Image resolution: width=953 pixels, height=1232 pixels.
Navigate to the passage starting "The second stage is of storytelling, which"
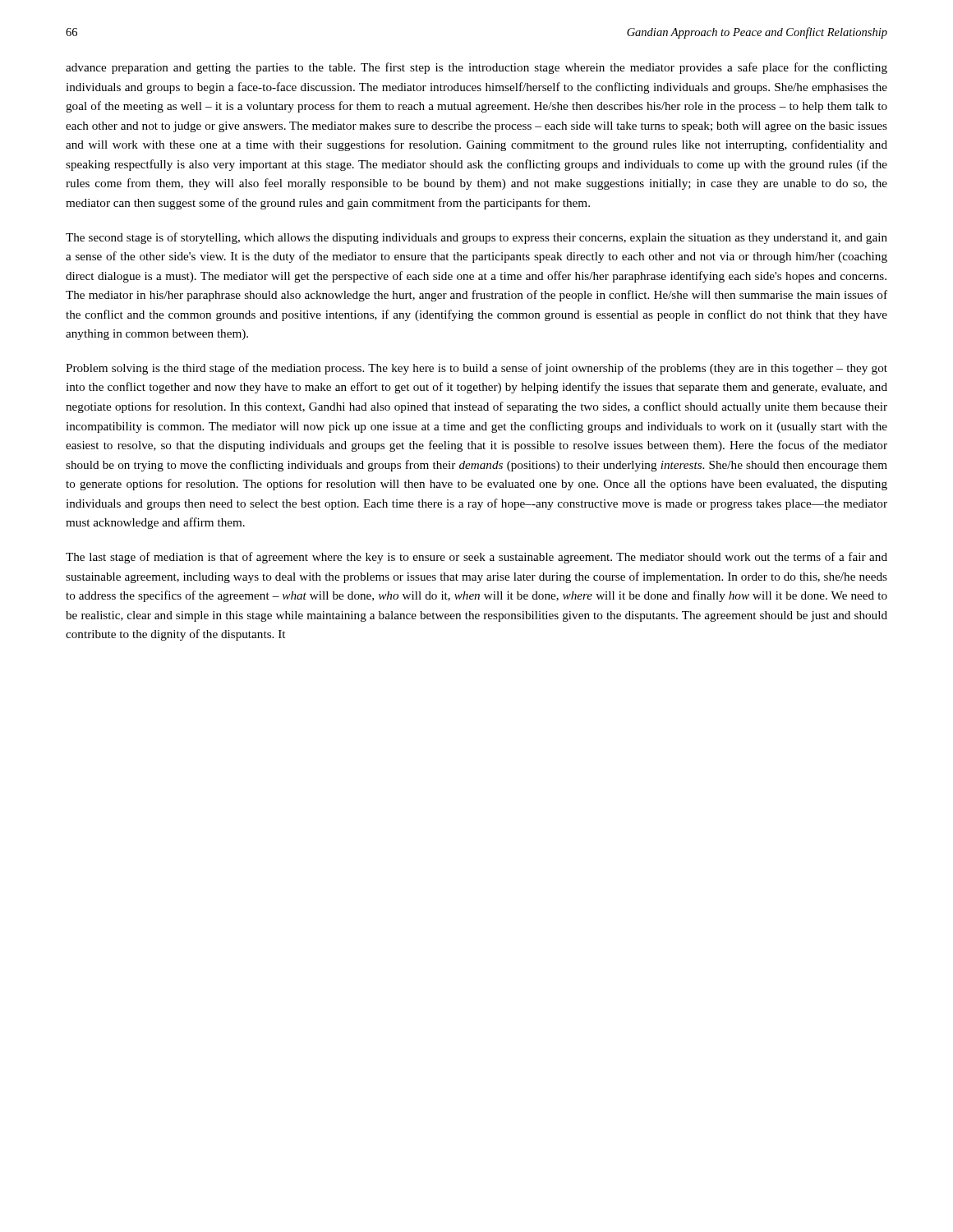click(476, 285)
